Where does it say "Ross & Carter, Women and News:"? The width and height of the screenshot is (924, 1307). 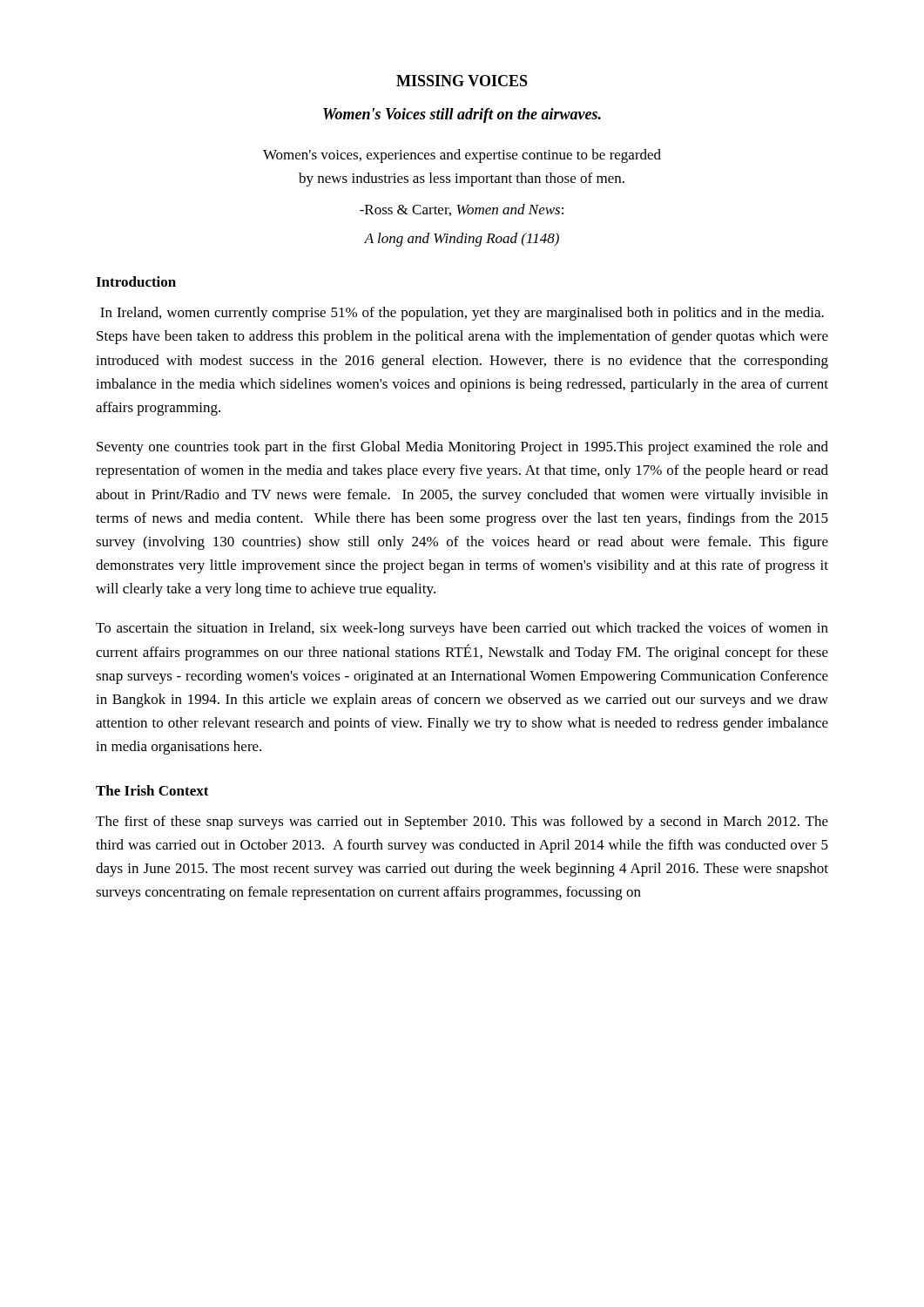pos(462,210)
